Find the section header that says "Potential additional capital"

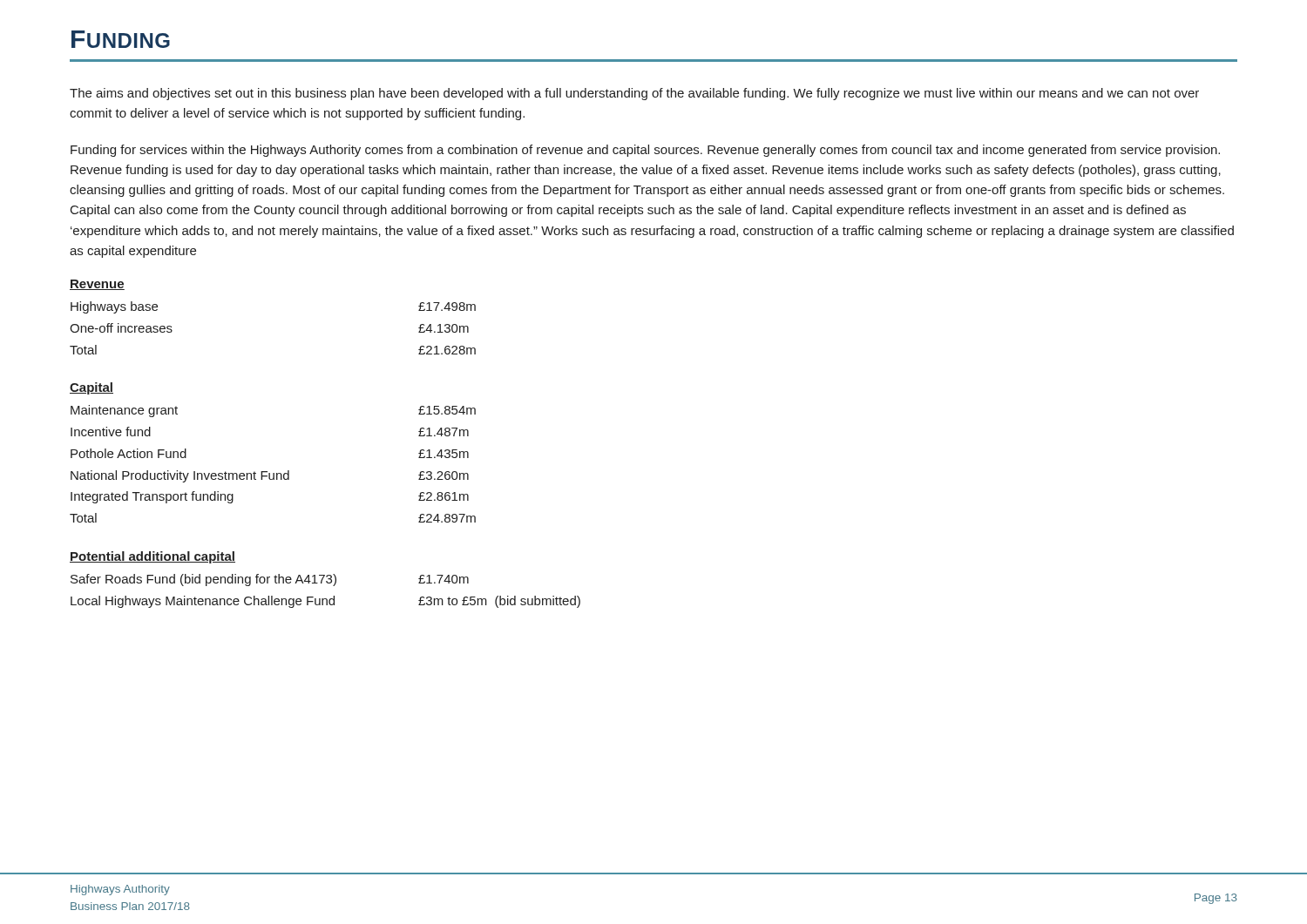(x=152, y=556)
